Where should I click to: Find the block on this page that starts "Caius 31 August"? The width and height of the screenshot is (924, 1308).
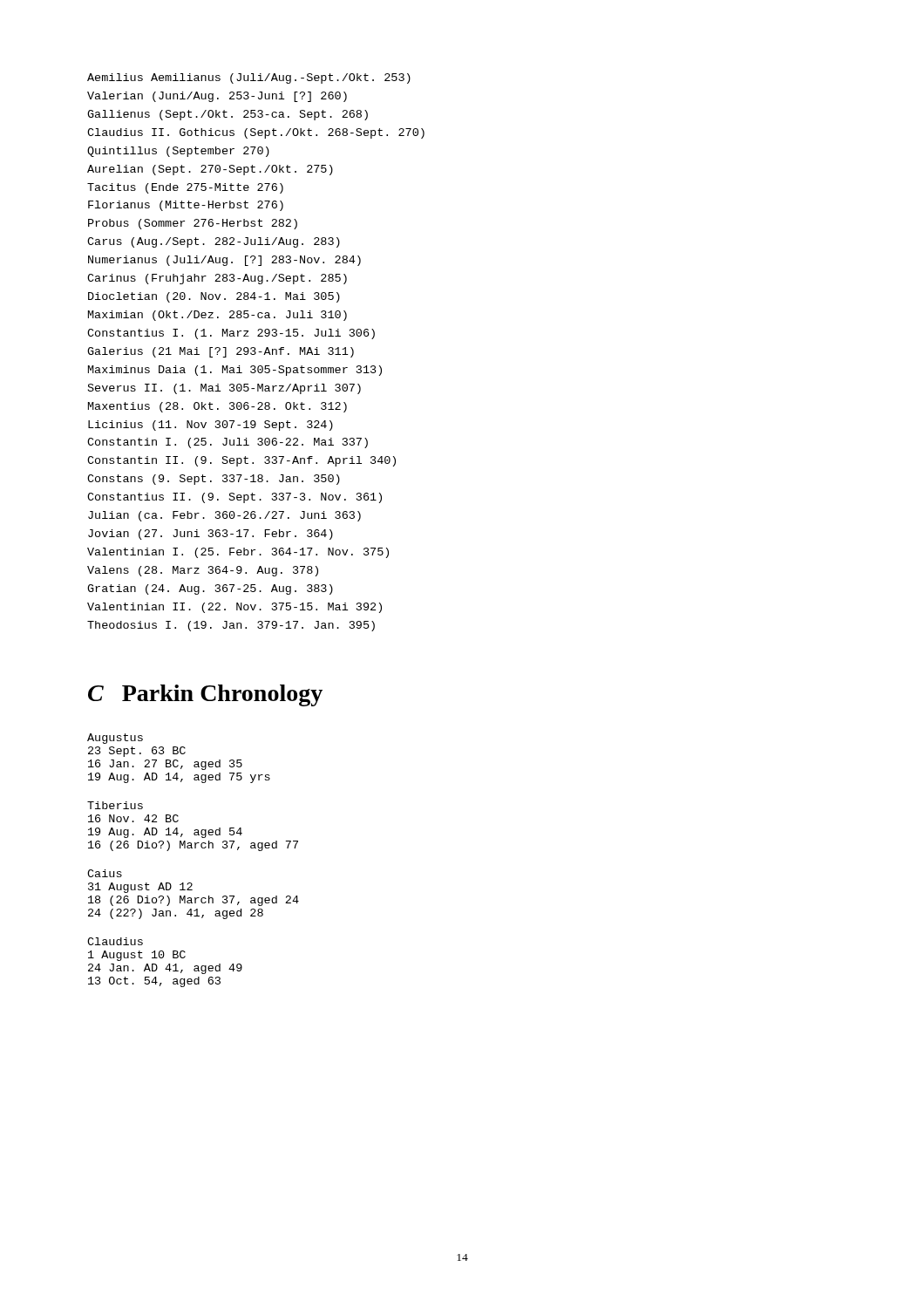[105, 873]
